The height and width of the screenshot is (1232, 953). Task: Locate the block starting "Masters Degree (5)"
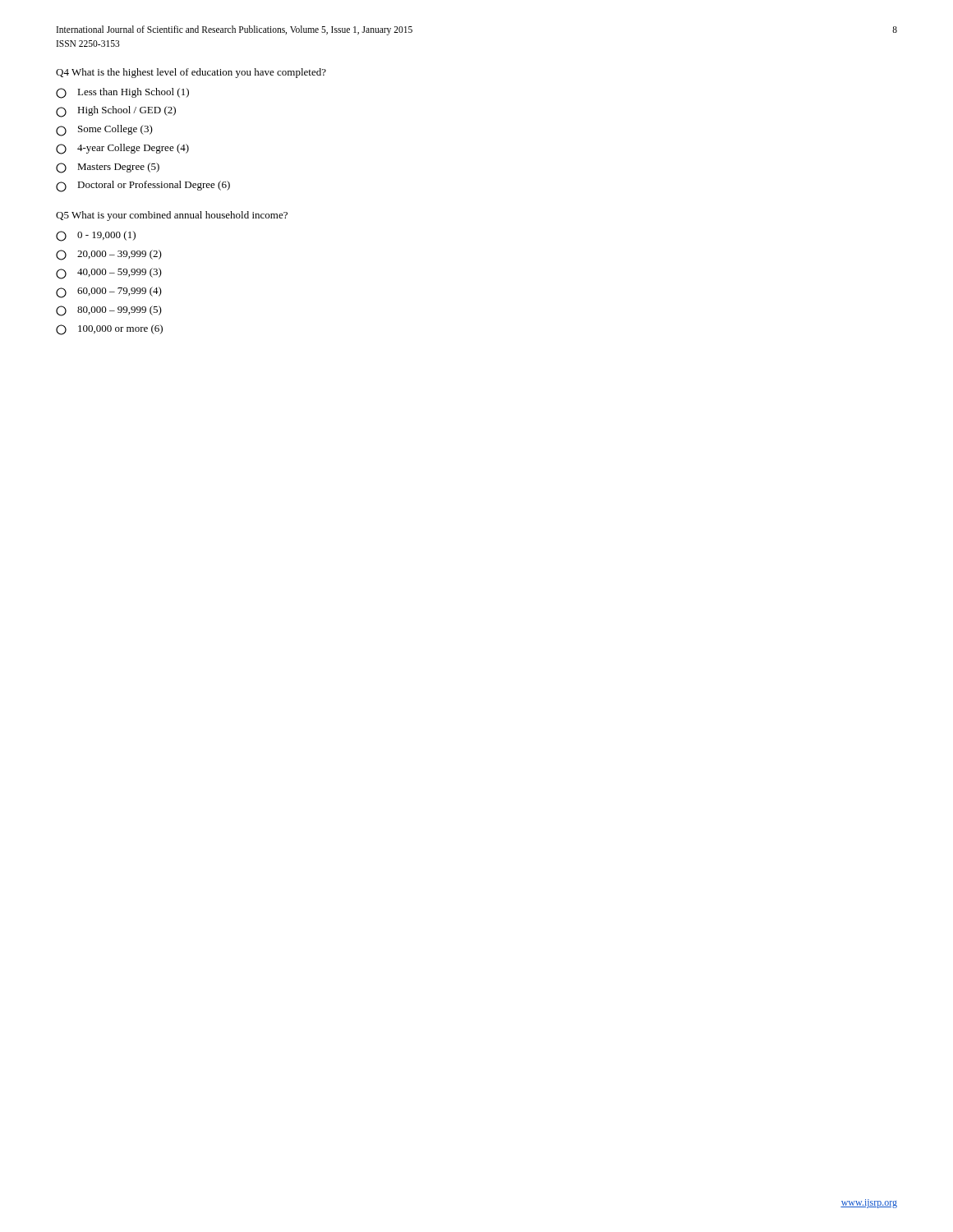click(x=108, y=167)
